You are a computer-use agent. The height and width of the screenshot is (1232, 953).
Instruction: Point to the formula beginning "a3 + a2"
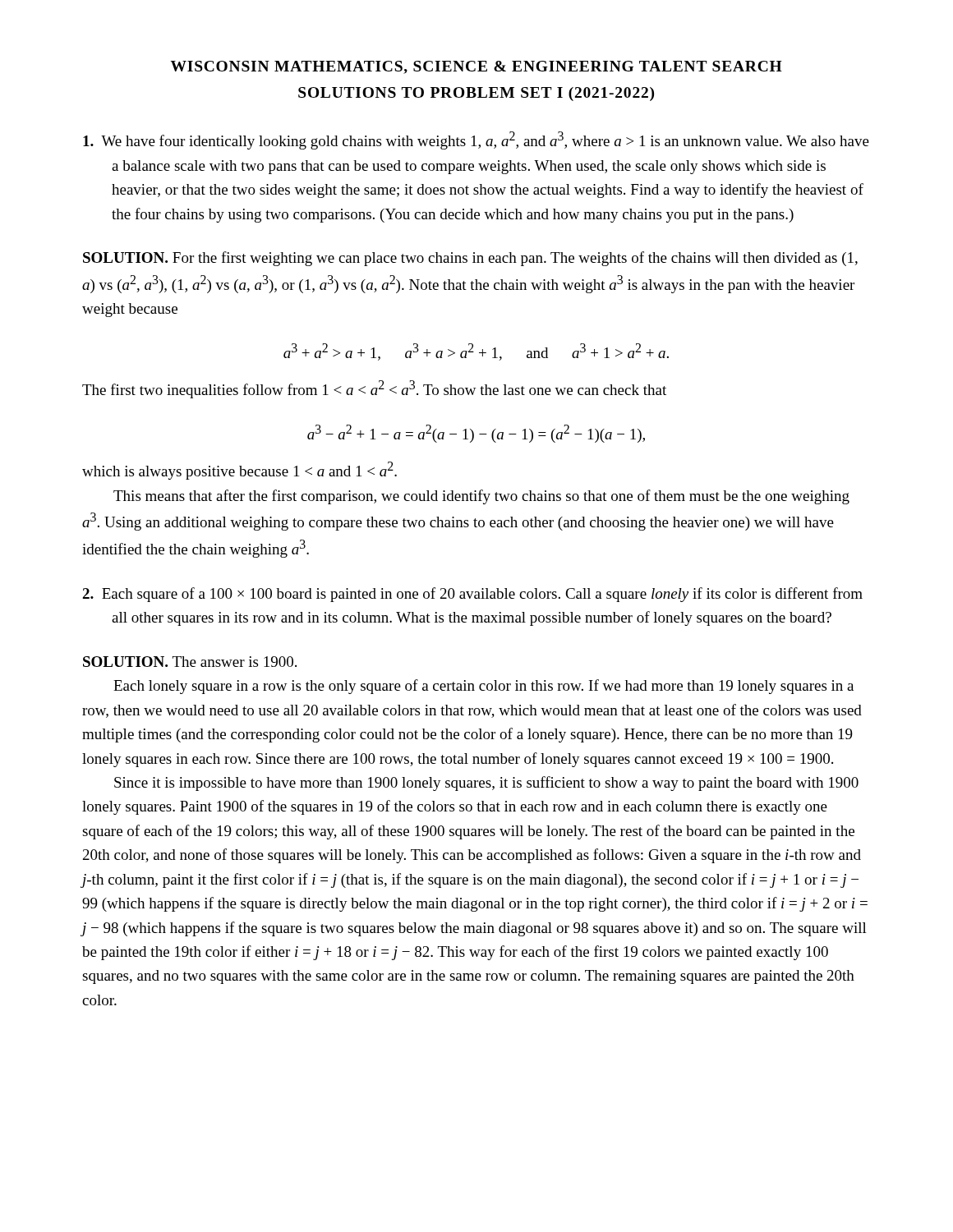coord(476,351)
